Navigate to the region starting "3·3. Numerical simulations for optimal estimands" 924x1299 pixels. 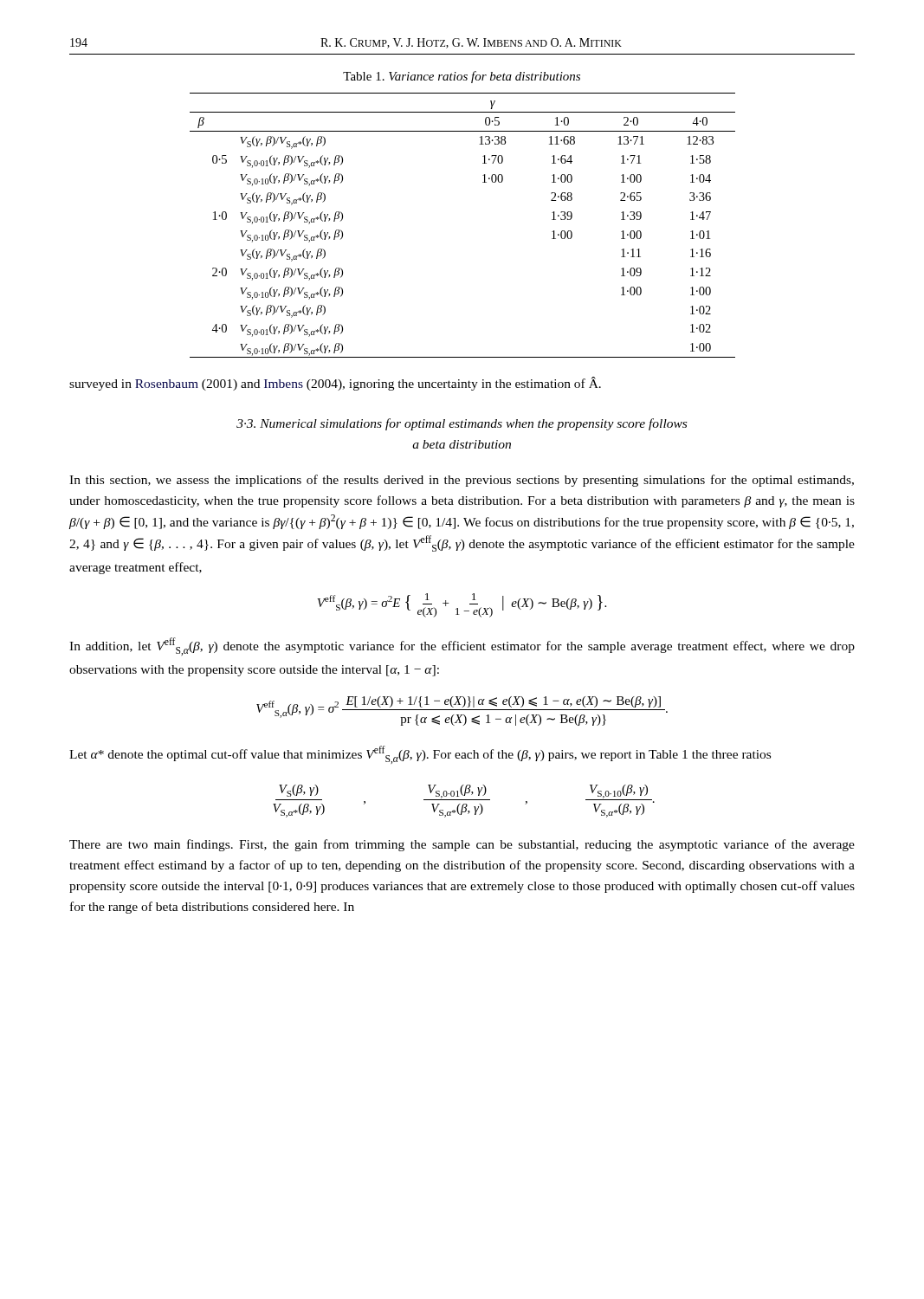(462, 433)
